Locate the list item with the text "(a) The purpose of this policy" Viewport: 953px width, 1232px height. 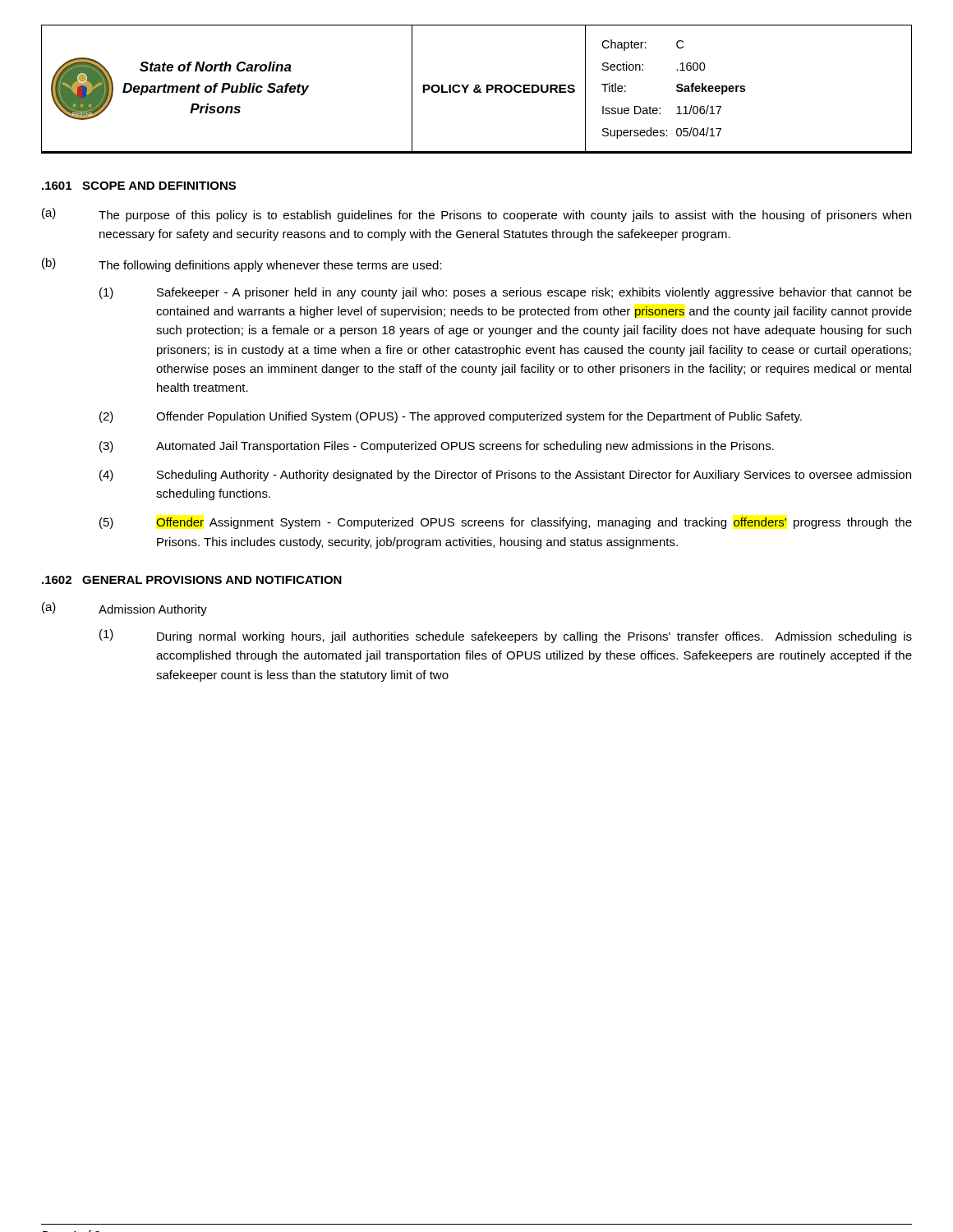pyautogui.click(x=476, y=225)
